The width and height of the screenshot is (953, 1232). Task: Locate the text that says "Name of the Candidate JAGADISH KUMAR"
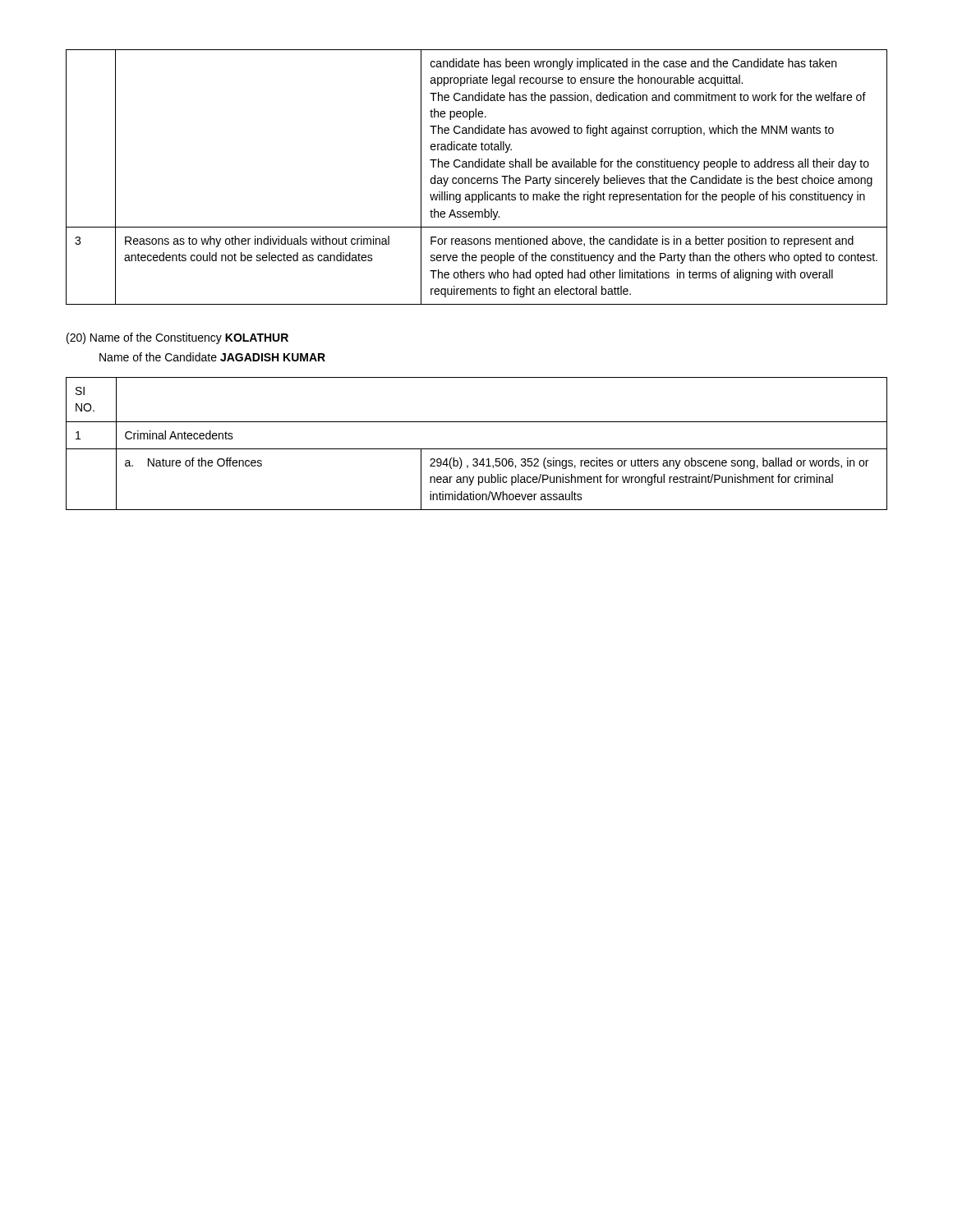click(212, 357)
